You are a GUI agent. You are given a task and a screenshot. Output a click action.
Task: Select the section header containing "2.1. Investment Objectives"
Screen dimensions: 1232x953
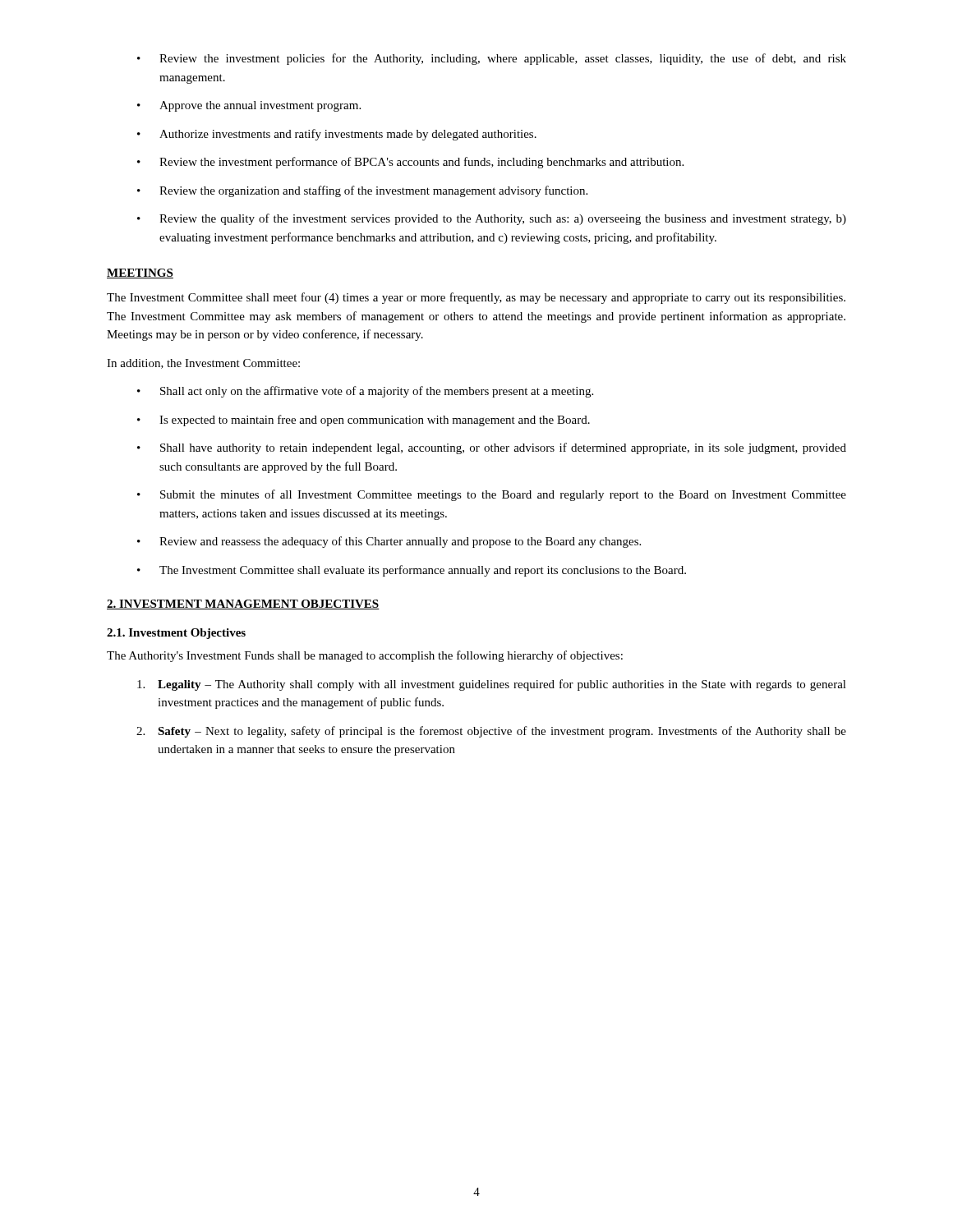click(176, 632)
